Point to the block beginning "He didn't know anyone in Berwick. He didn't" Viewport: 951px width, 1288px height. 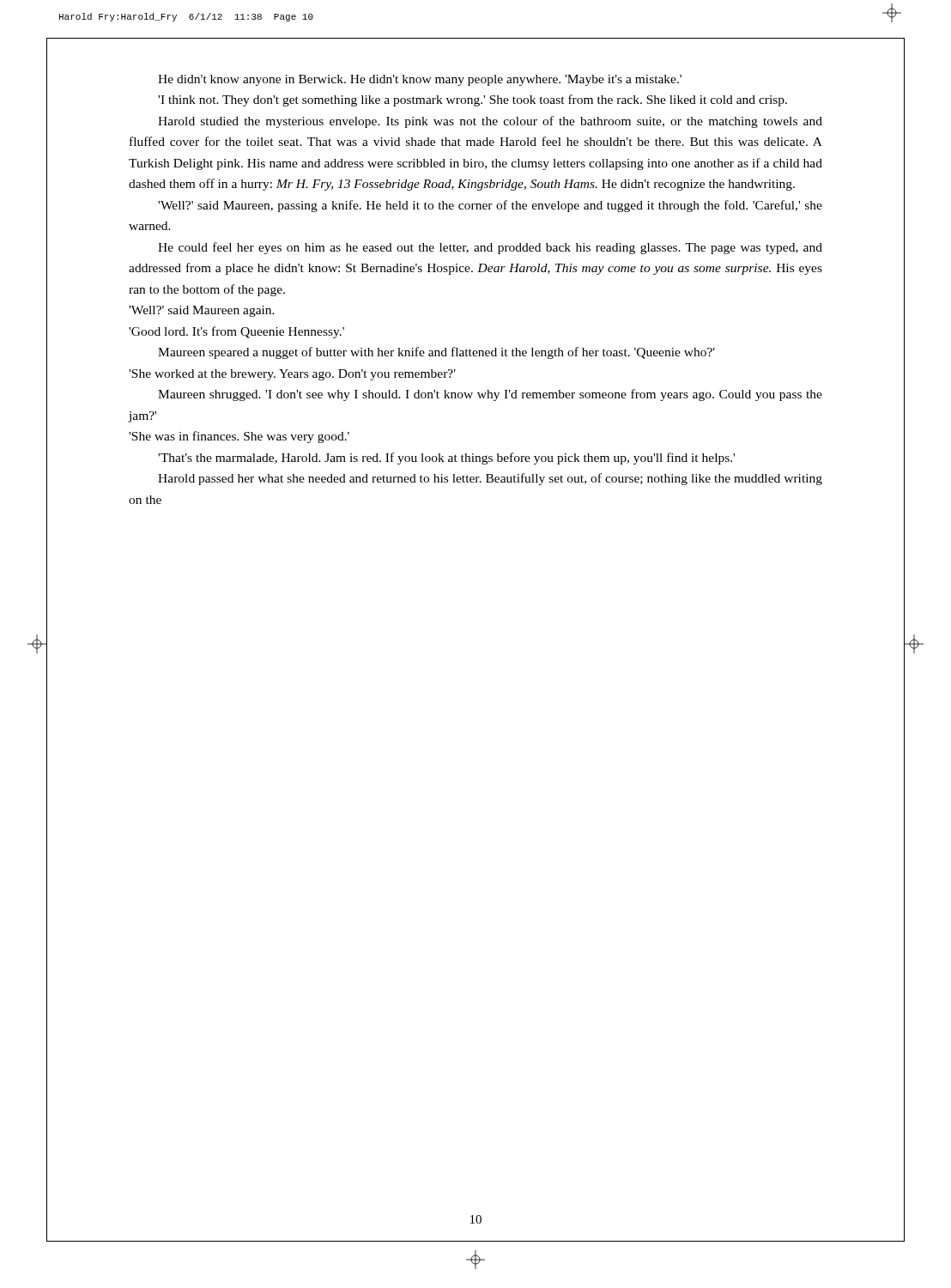[420, 80]
